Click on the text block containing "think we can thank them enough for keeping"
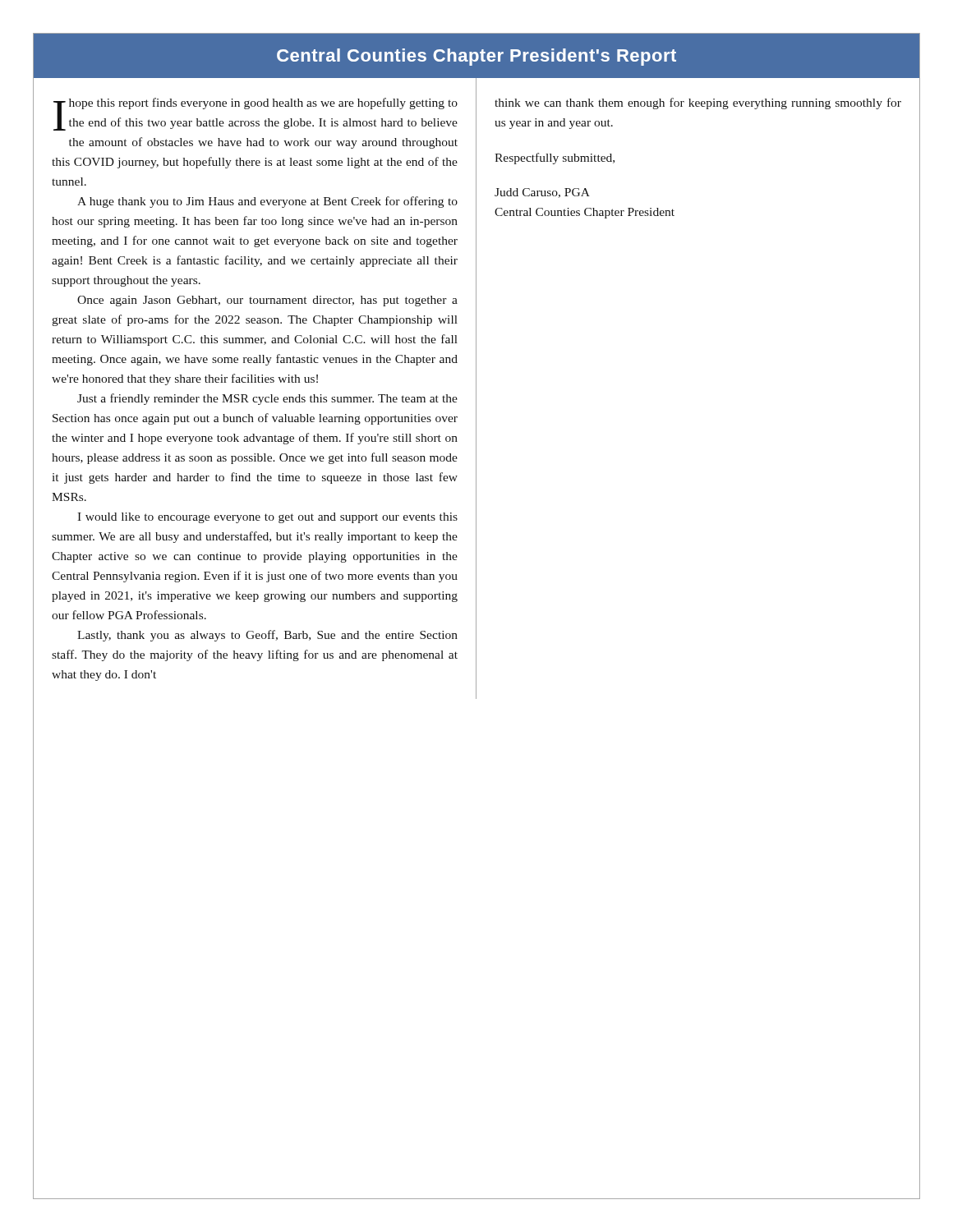The width and height of the screenshot is (953, 1232). pos(698,103)
